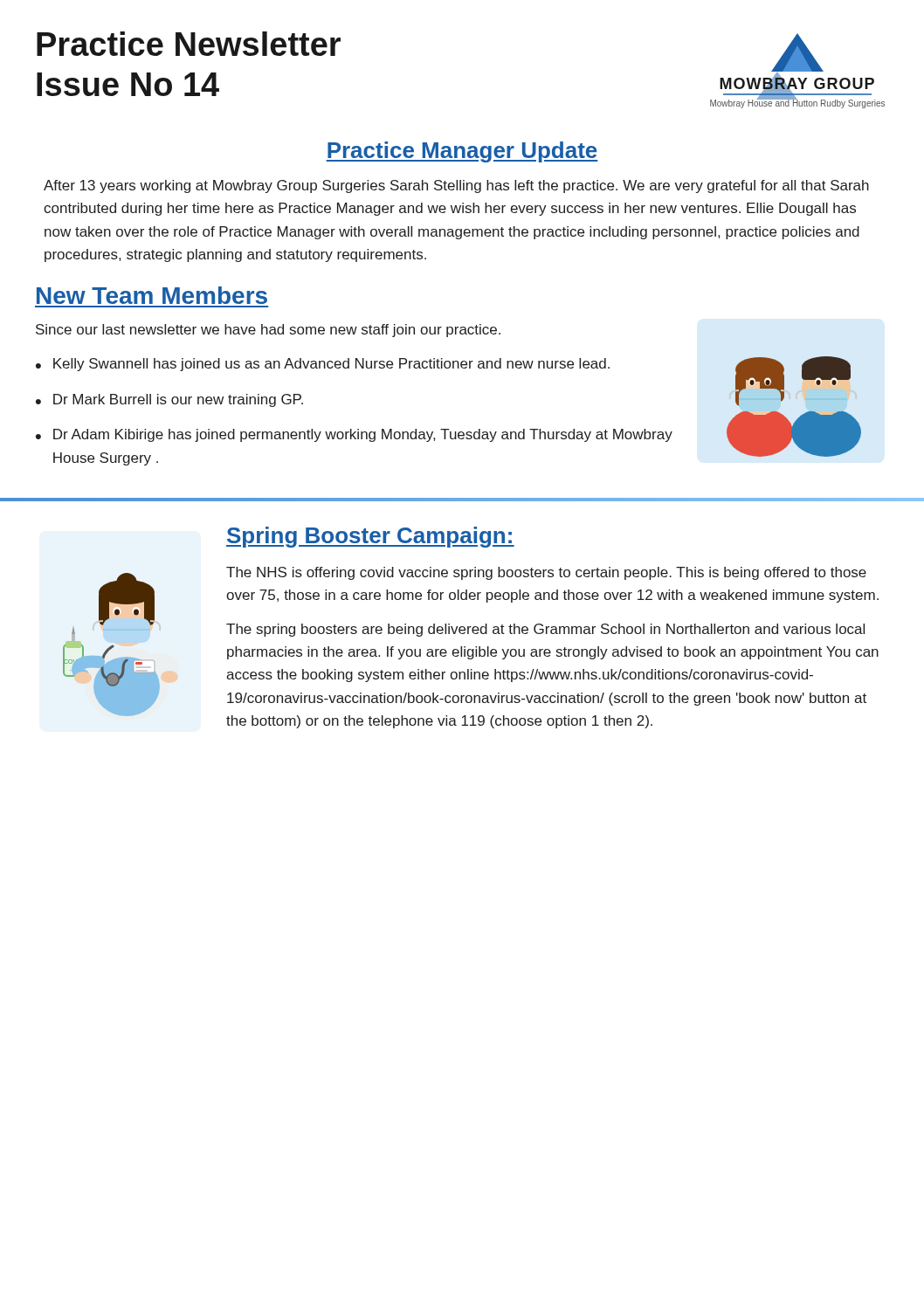Image resolution: width=924 pixels, height=1310 pixels.
Task: Locate the logo
Action: point(797,71)
